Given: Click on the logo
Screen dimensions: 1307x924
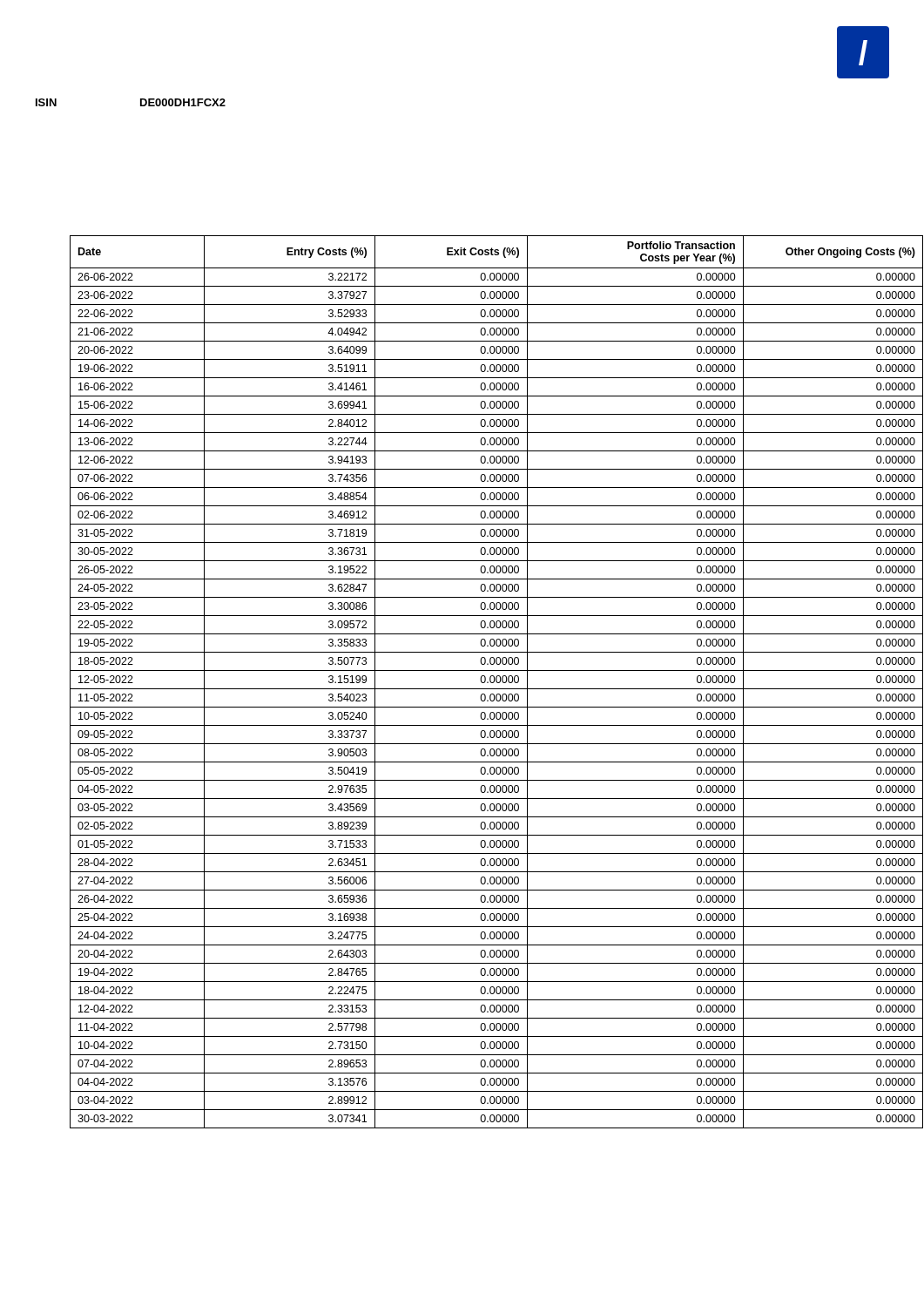Looking at the screenshot, I should 863,52.
